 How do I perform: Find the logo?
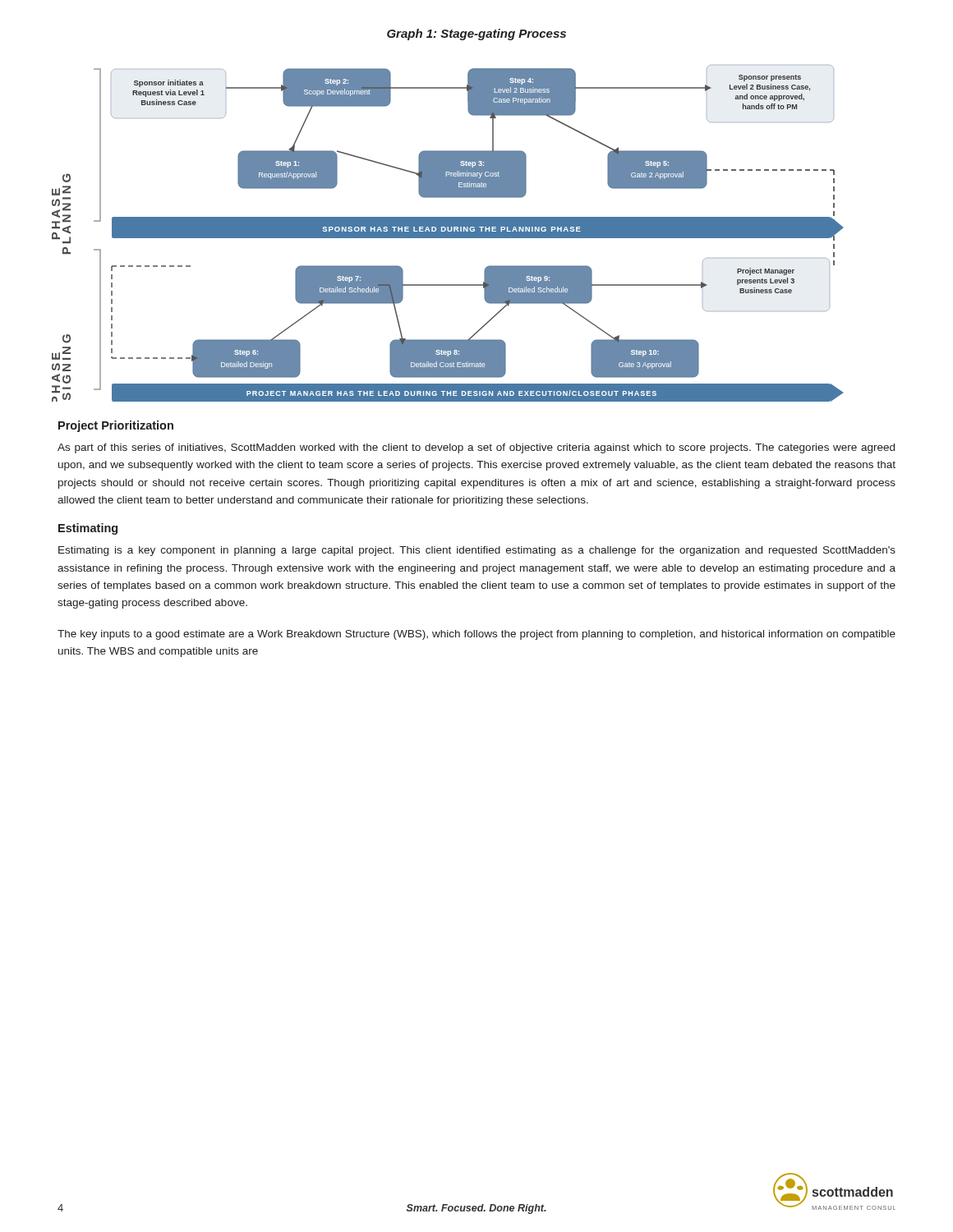point(834,1198)
